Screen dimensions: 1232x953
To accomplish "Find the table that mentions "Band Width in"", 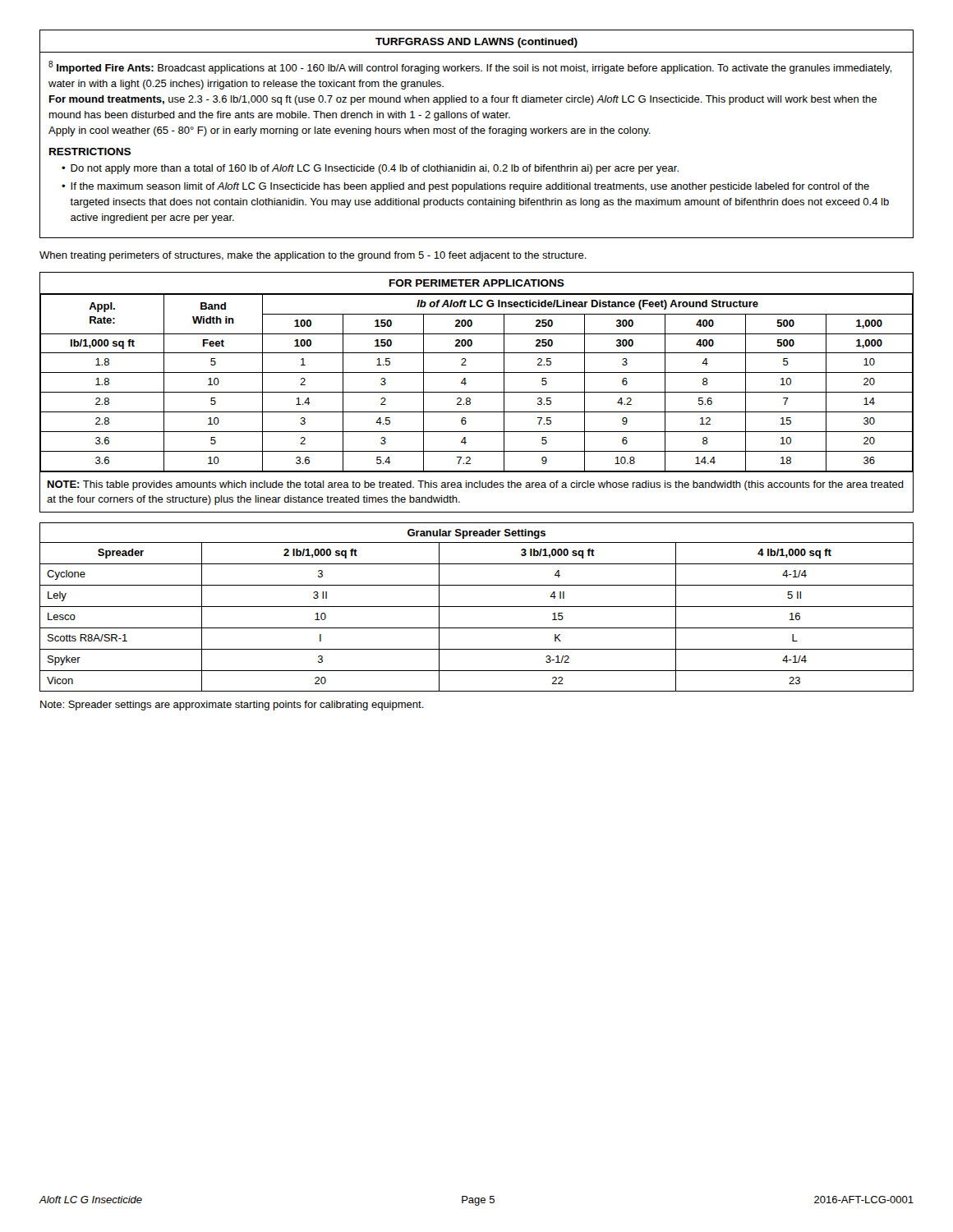I will (476, 392).
